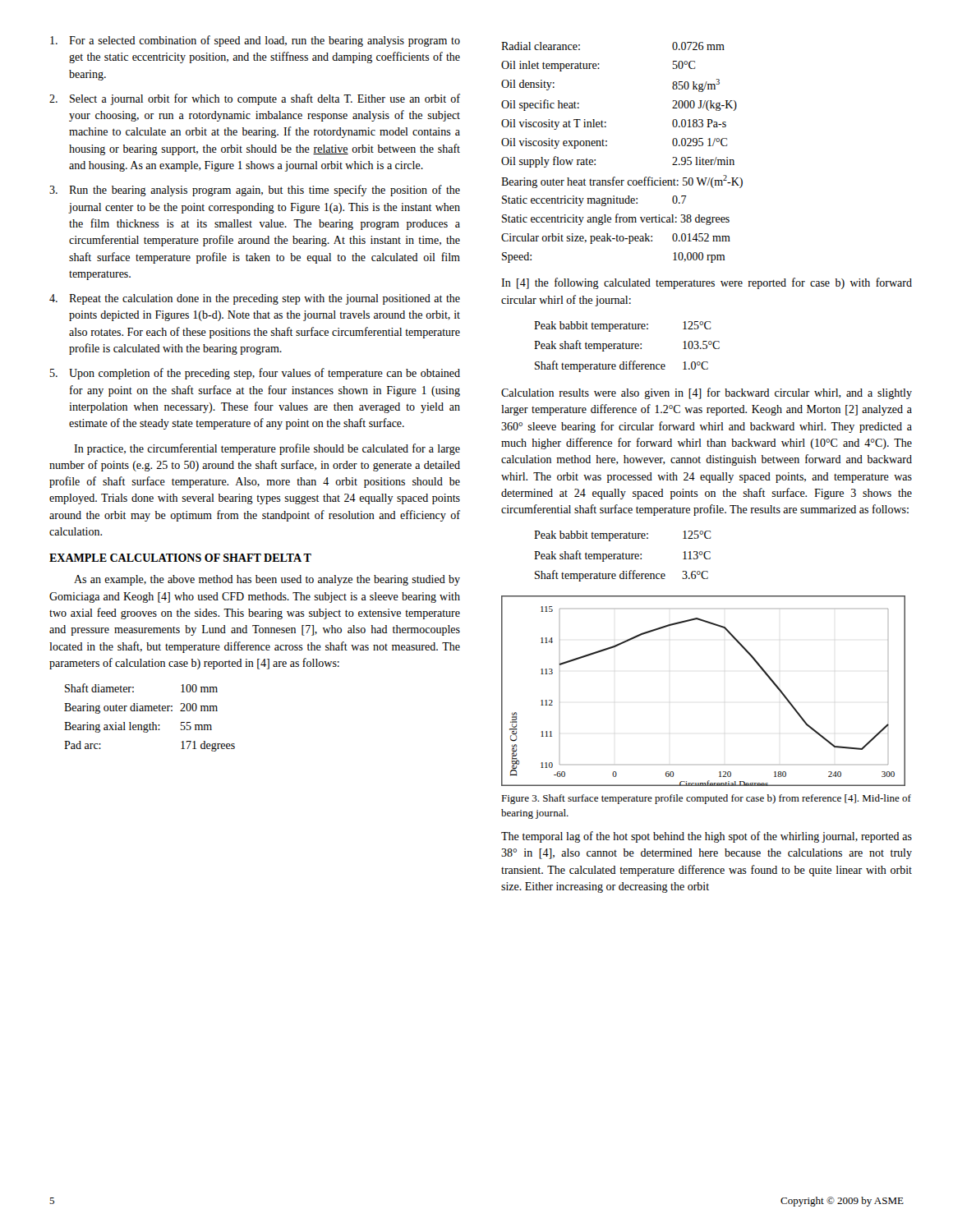The image size is (953, 1232).
Task: Navigate to the region starting "4. Repeat the calculation done"
Action: [255, 324]
